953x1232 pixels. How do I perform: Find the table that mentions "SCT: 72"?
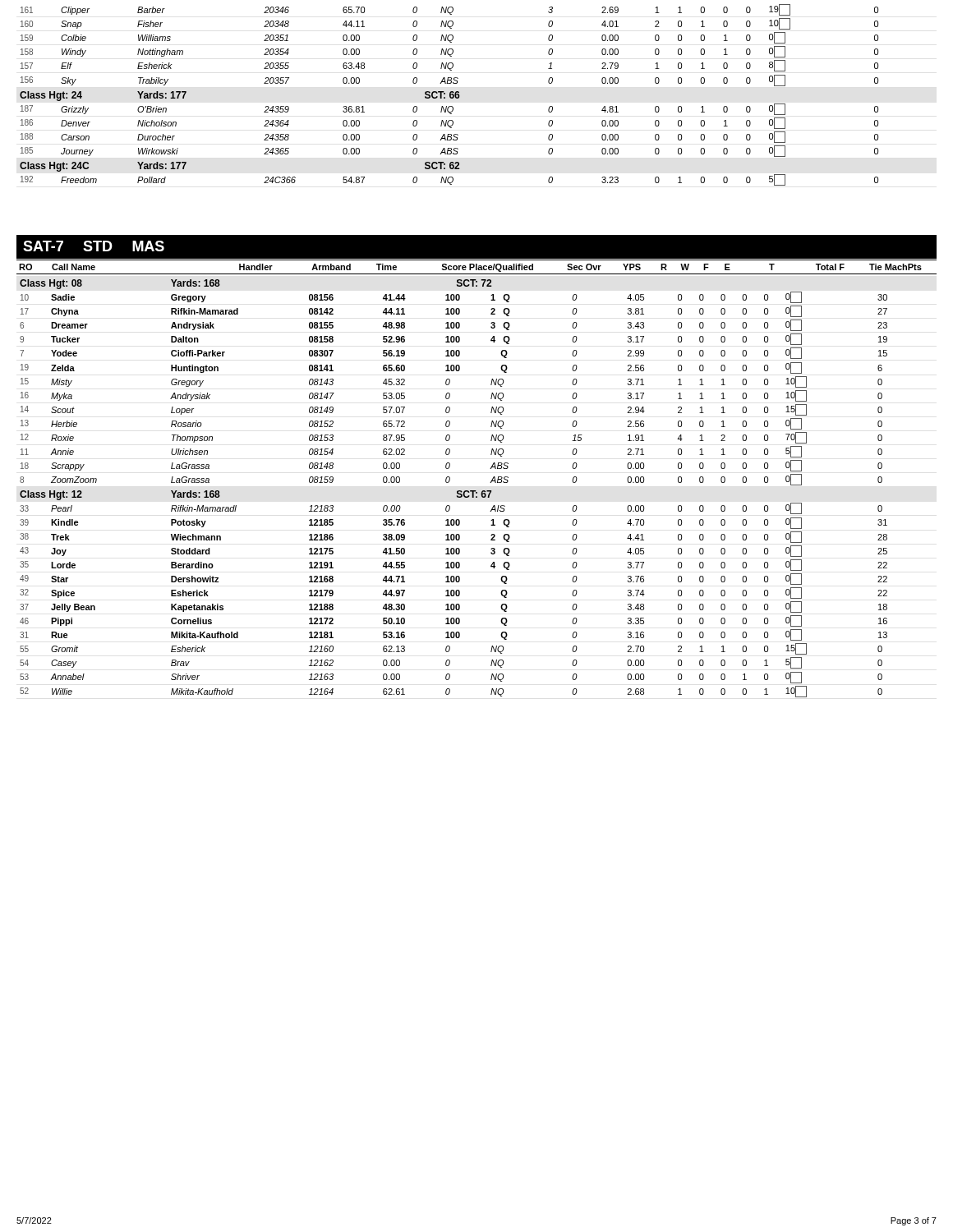[476, 487]
